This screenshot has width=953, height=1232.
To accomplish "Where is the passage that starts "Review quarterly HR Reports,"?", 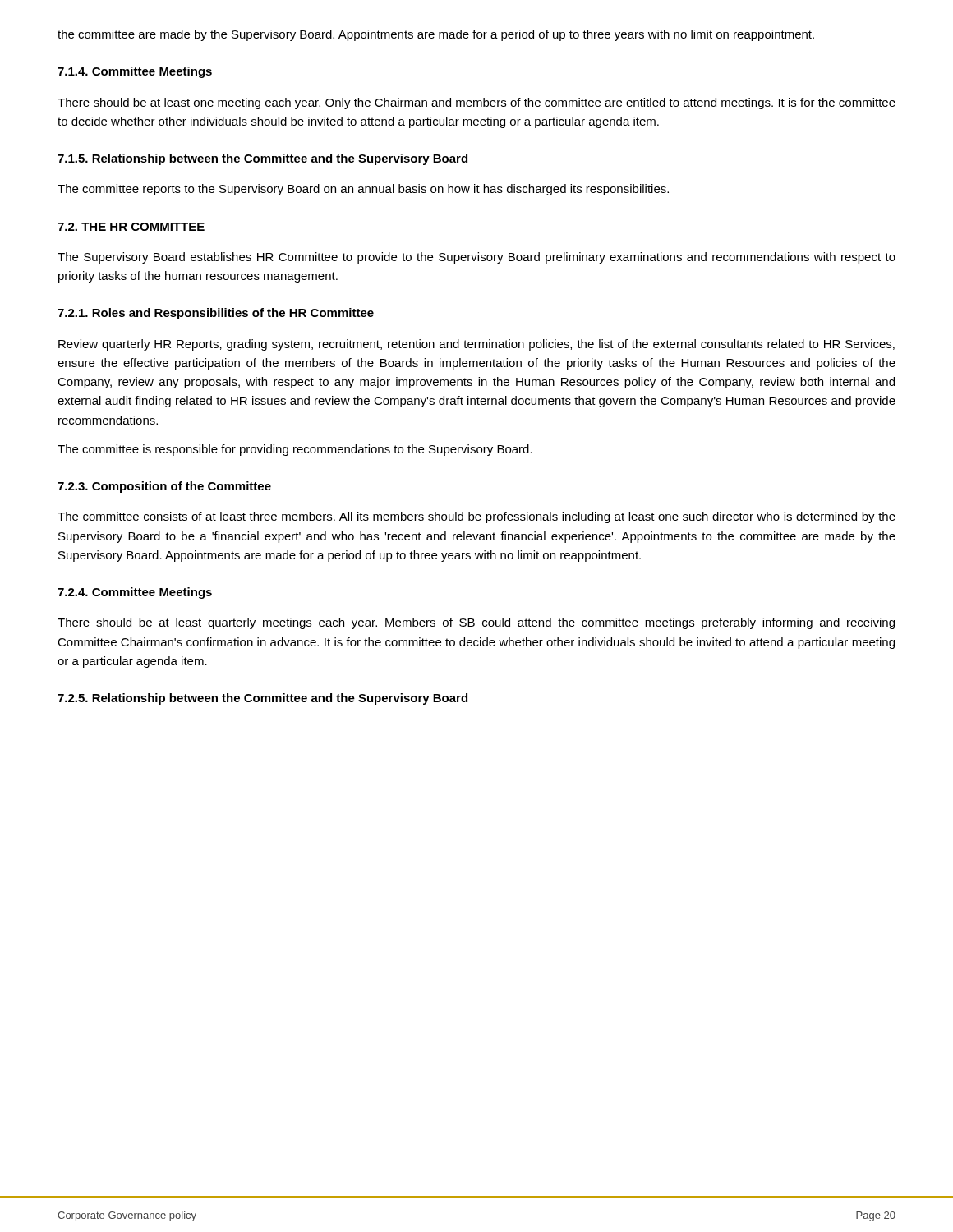I will [476, 396].
